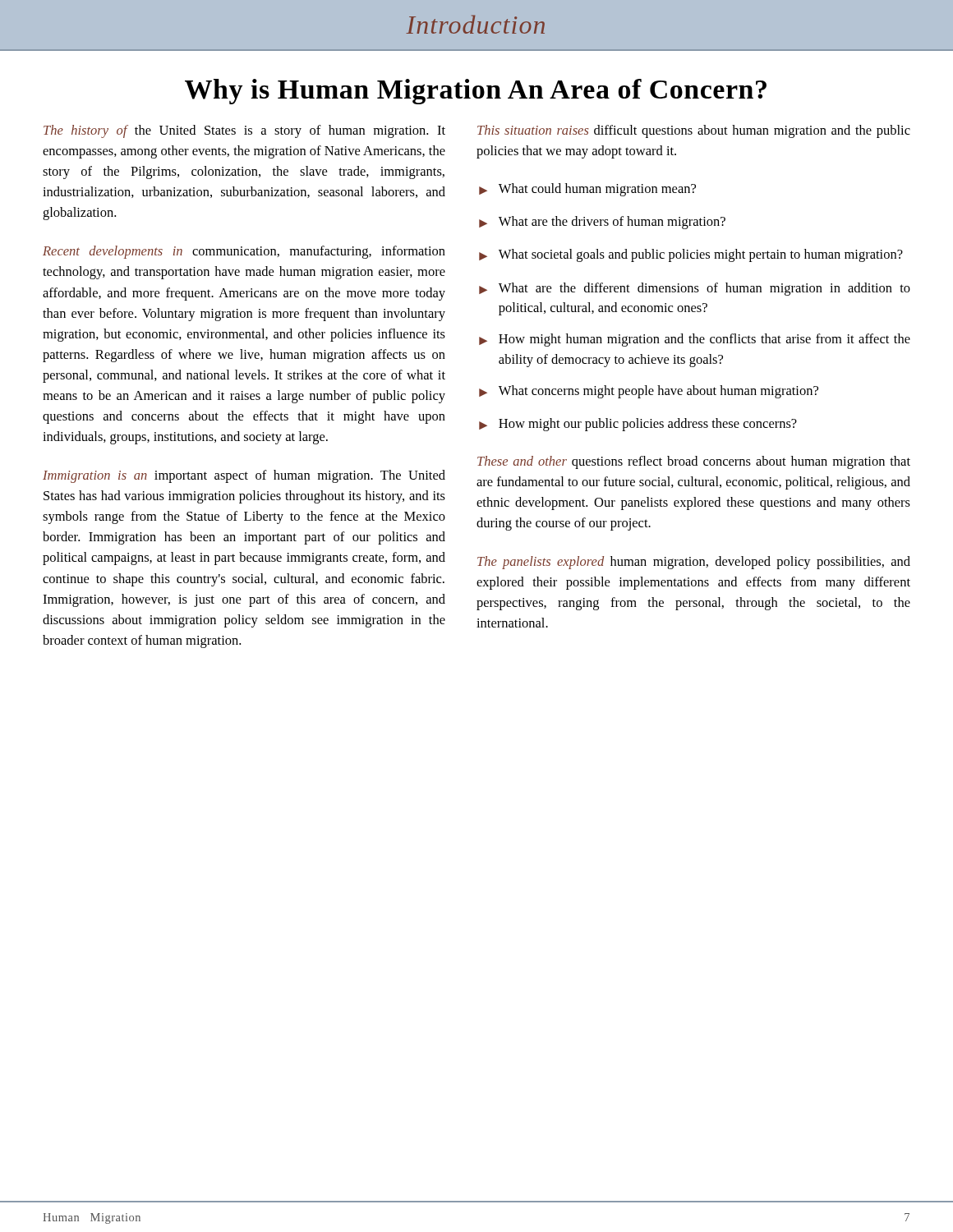Navigate to the block starting "Immigration is an important aspect"

pyautogui.click(x=244, y=558)
